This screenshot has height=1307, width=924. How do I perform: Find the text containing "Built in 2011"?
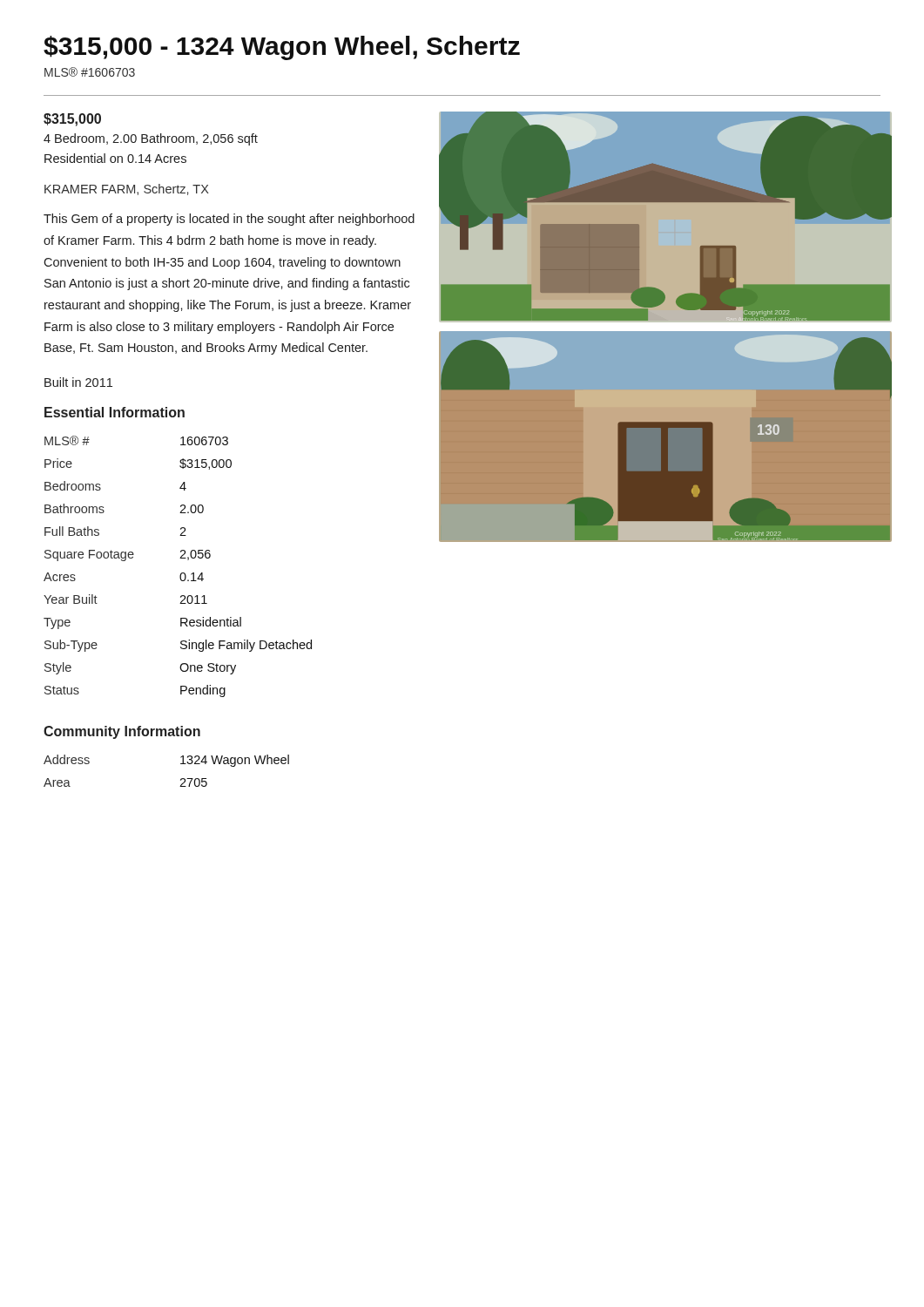[78, 382]
